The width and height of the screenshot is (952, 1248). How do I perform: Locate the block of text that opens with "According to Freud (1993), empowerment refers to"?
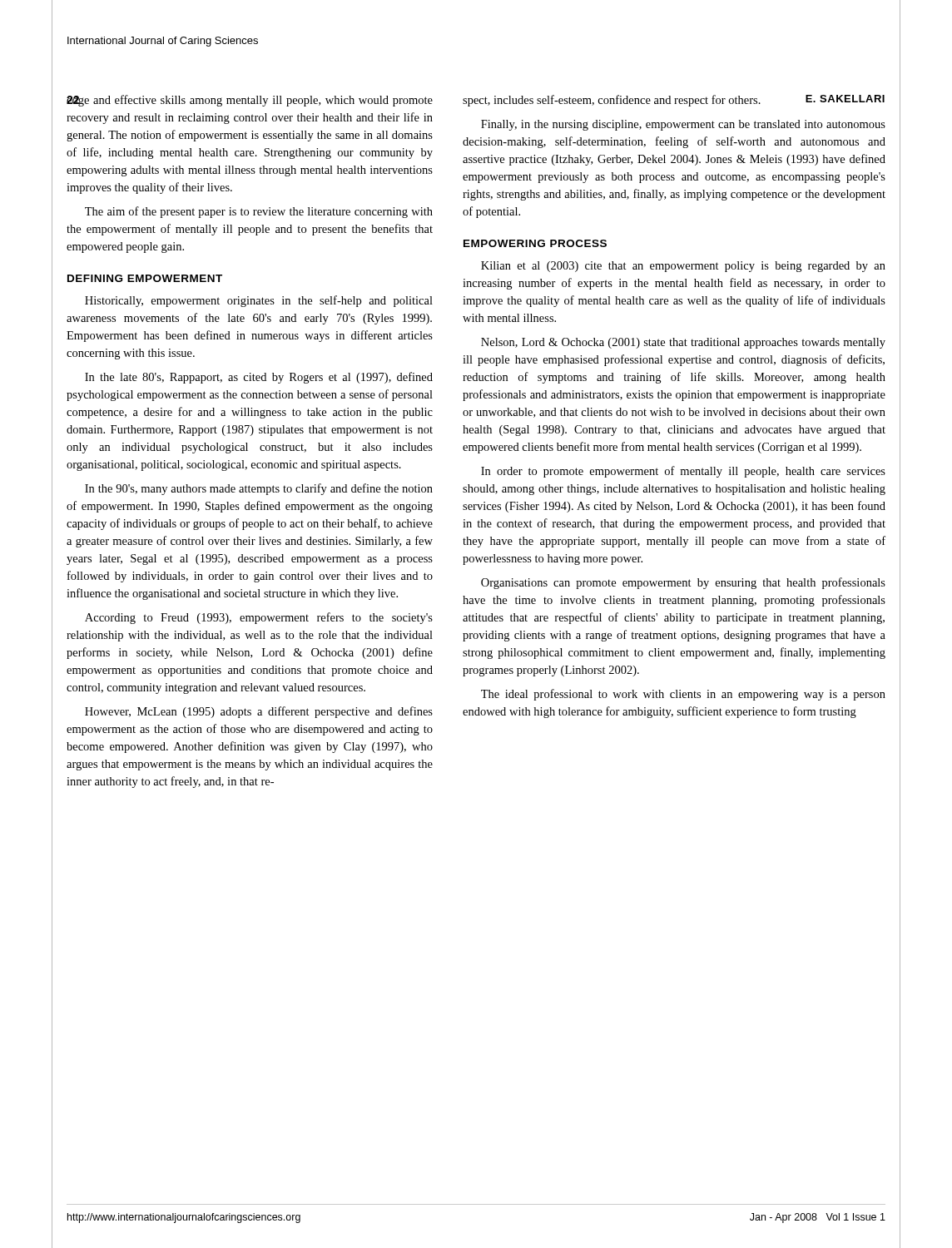click(x=250, y=653)
